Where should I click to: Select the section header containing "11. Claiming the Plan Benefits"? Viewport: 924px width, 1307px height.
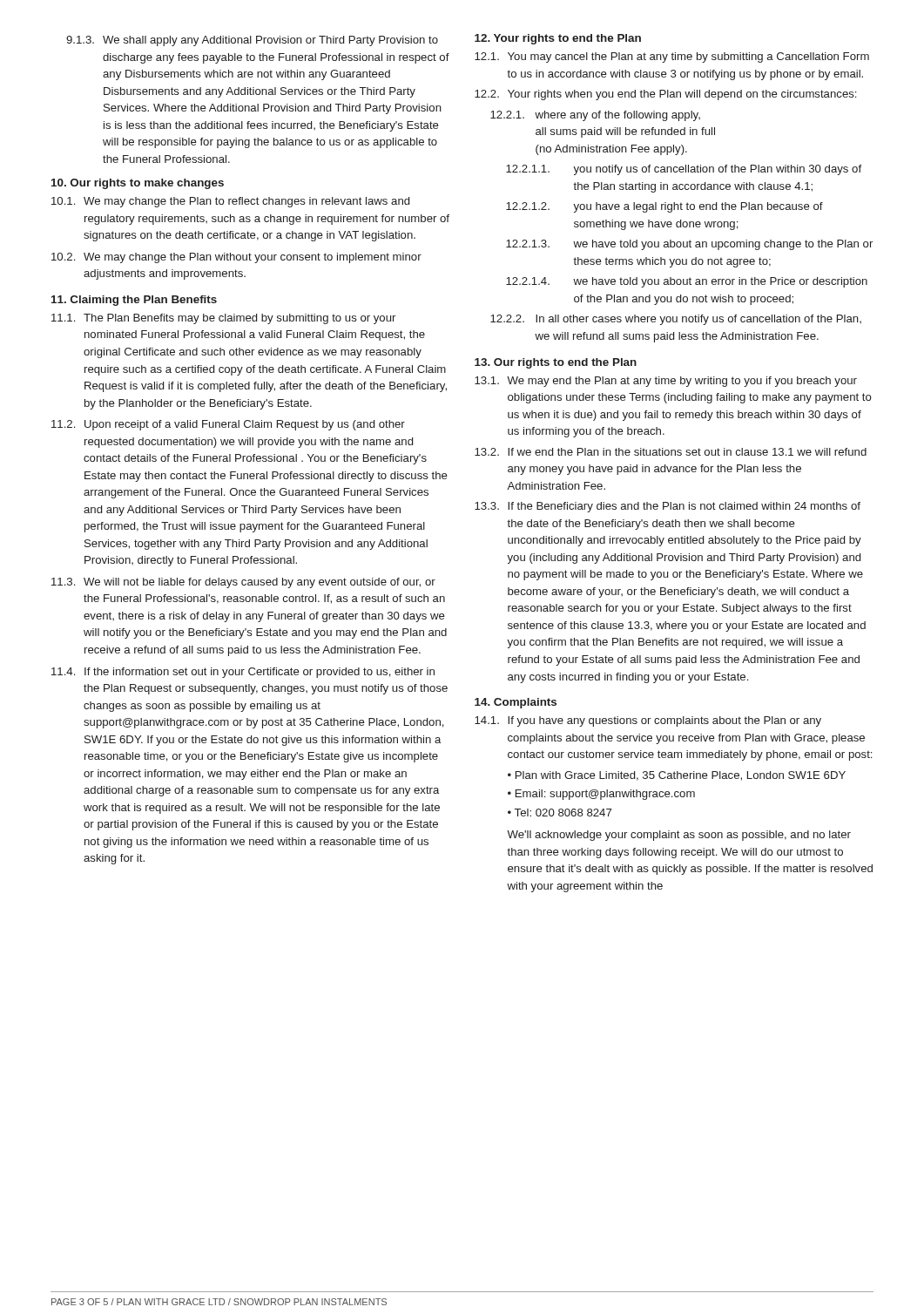click(x=134, y=299)
